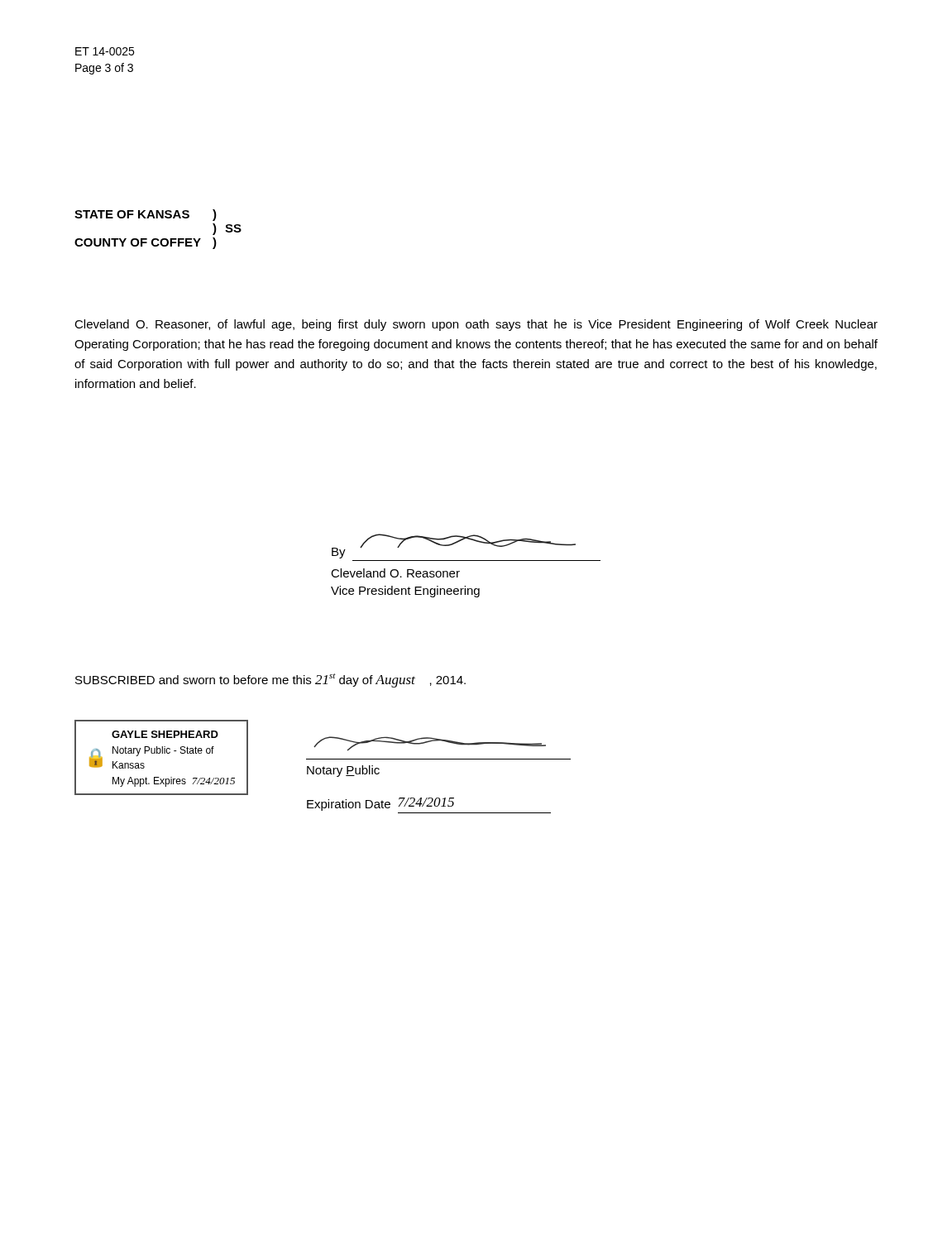
Task: Locate the text block with the text "Cleveland O. Reasoner, of lawful"
Action: [x=476, y=354]
